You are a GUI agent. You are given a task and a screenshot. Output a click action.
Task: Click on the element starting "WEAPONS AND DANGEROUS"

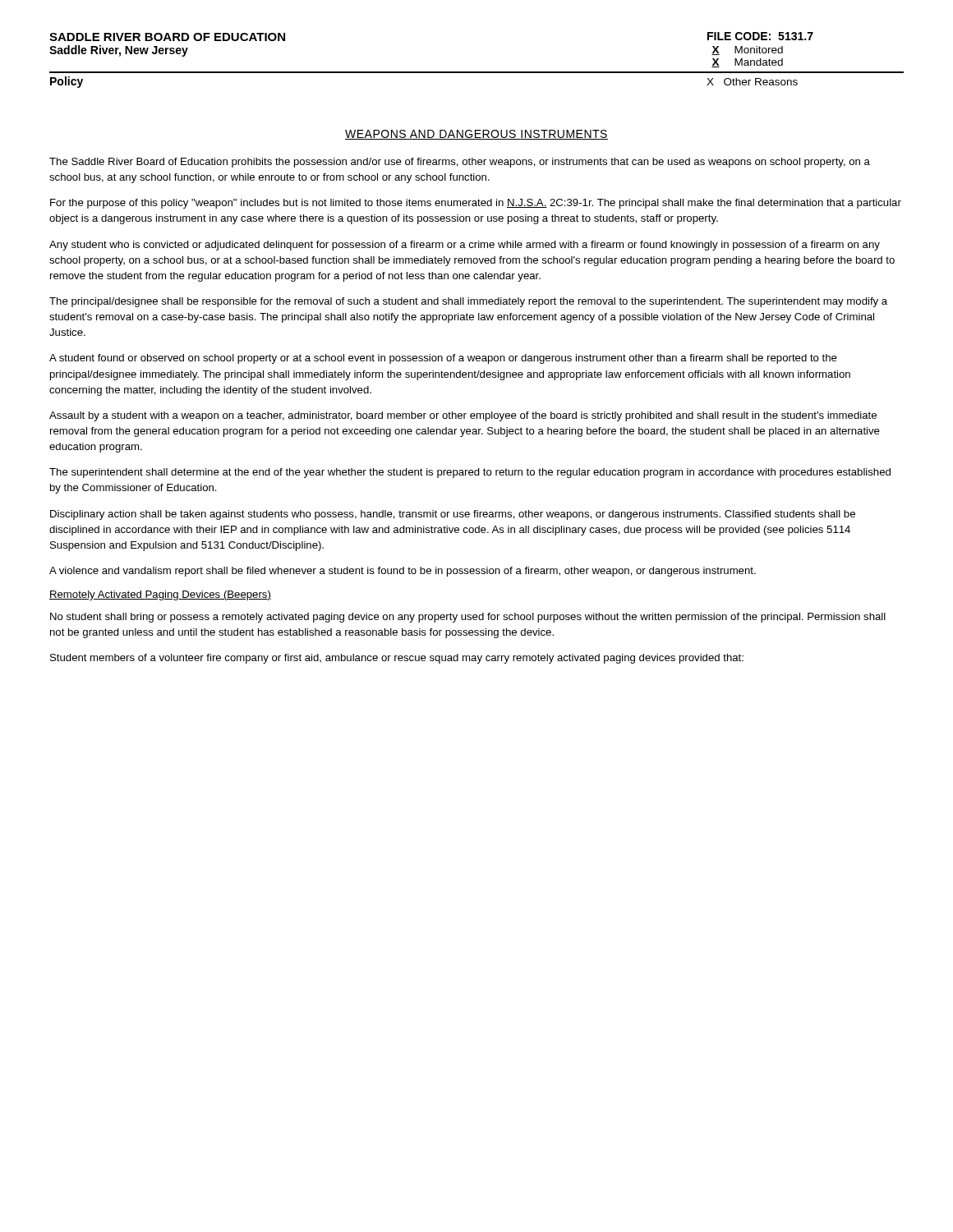click(x=476, y=134)
